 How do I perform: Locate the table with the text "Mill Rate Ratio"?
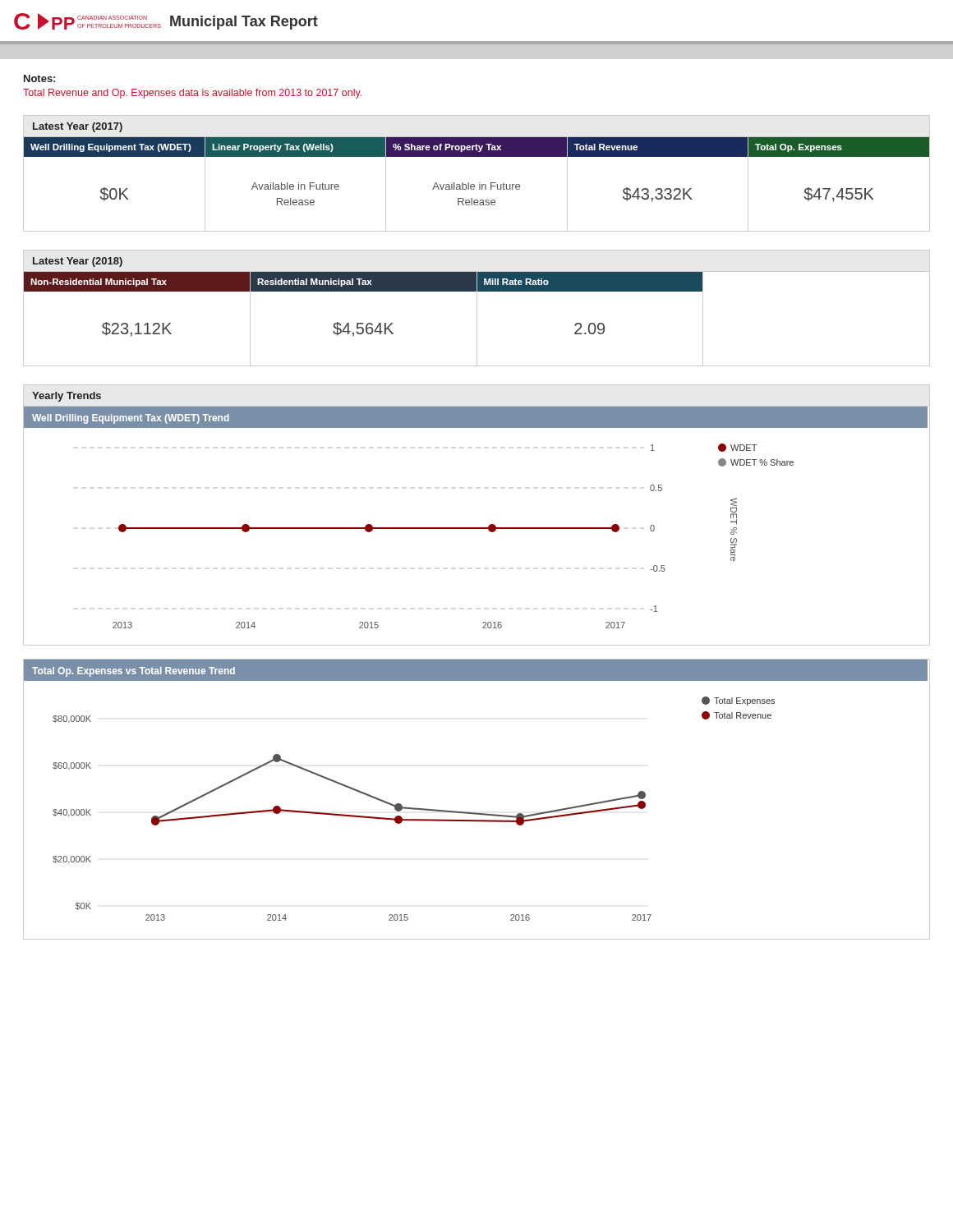(476, 319)
